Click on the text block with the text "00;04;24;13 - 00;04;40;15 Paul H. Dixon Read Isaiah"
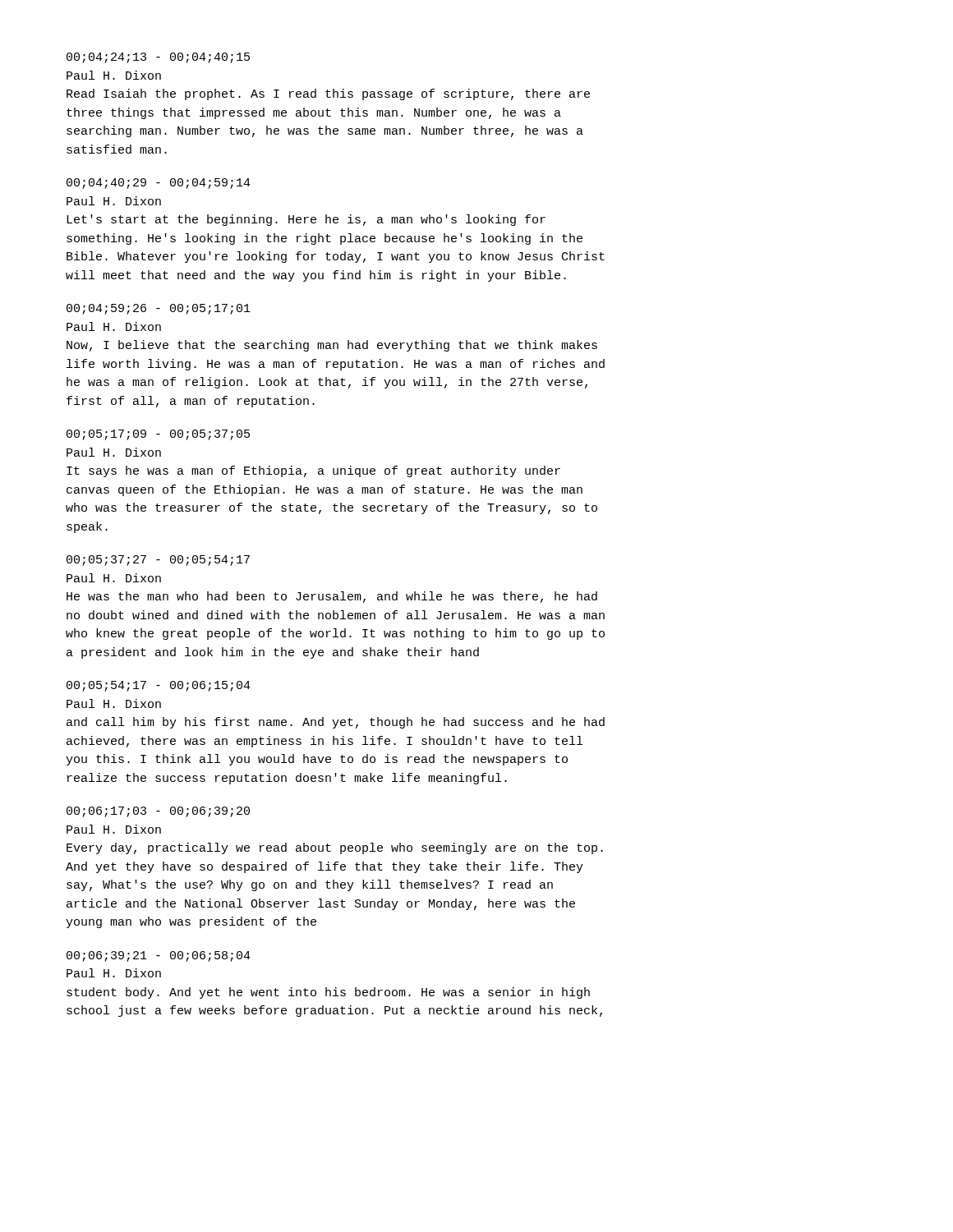The image size is (953, 1232). click(476, 105)
